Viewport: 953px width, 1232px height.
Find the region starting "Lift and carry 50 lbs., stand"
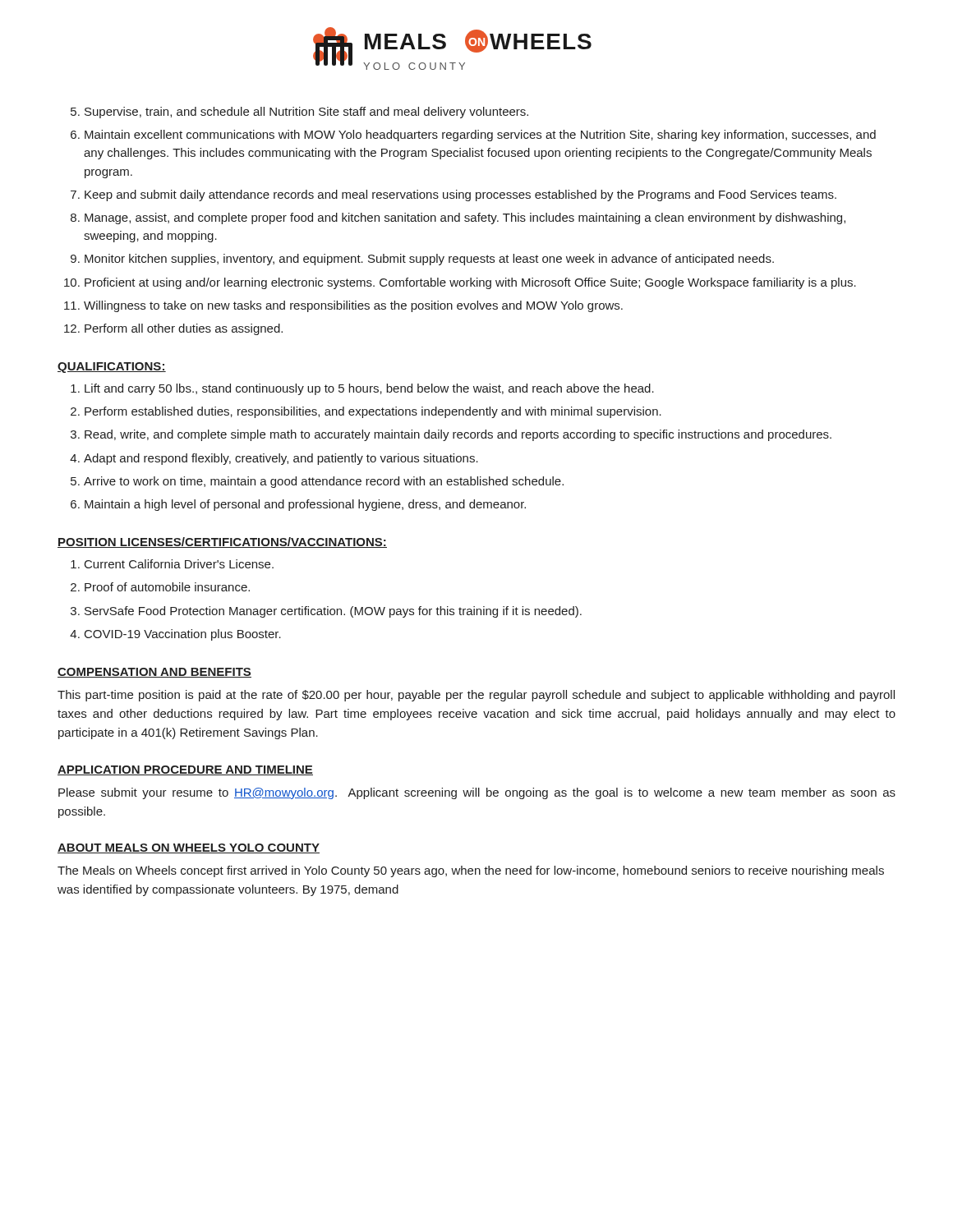click(369, 388)
